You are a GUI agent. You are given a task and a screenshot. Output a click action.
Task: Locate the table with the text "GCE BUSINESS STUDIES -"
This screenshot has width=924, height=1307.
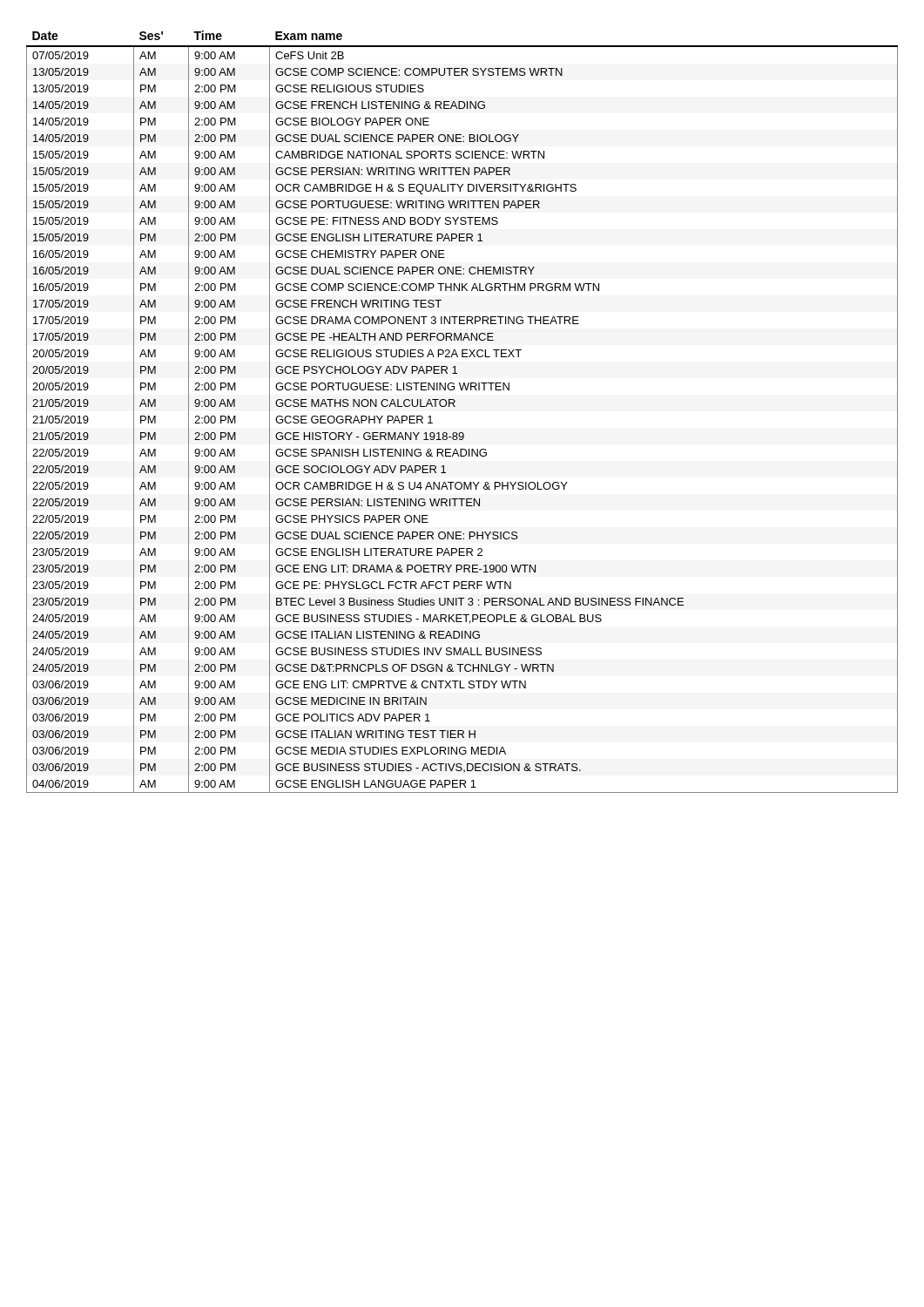462,410
